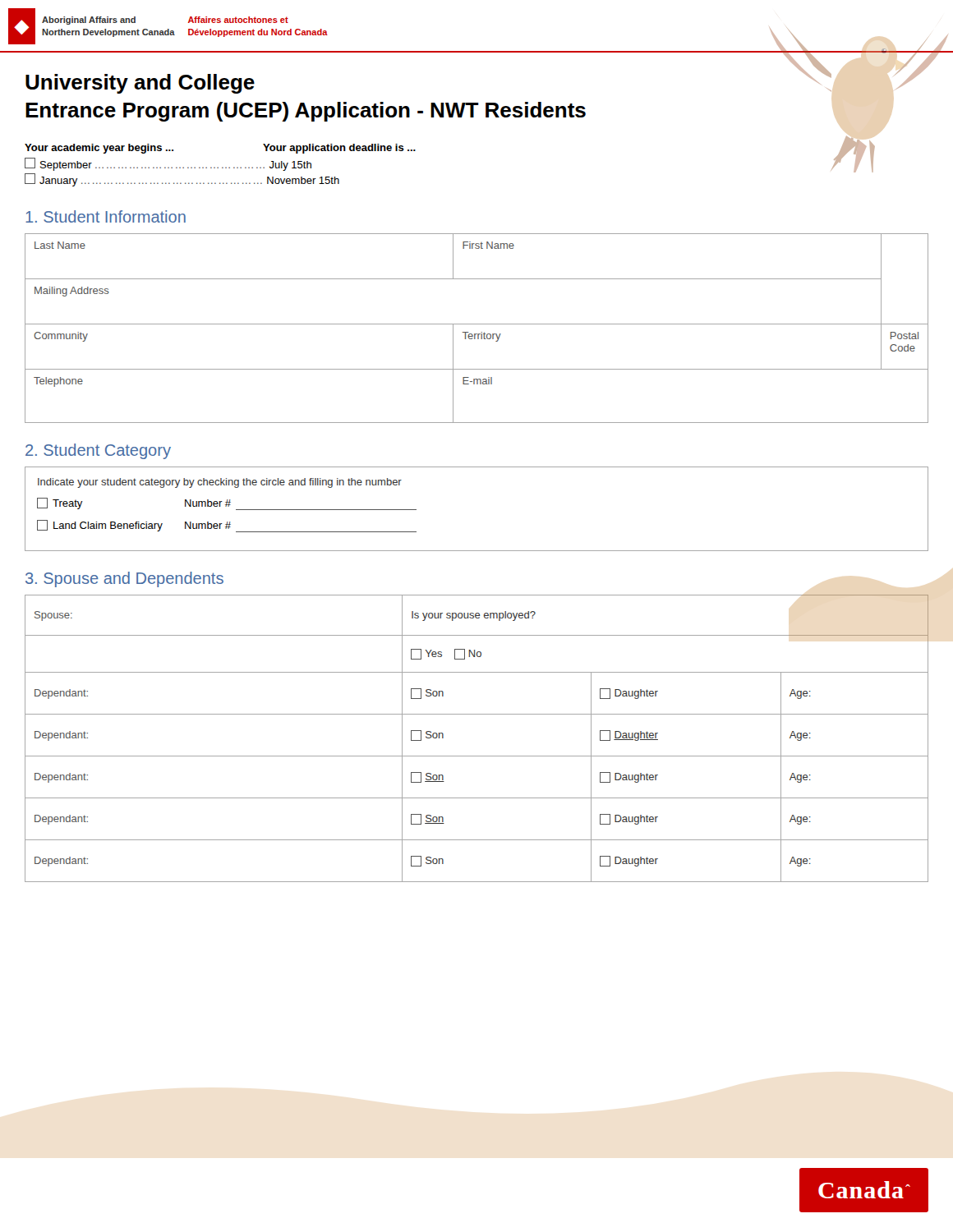This screenshot has width=953, height=1232.
Task: Select the element starting "1. Student Information"
Action: tap(105, 217)
